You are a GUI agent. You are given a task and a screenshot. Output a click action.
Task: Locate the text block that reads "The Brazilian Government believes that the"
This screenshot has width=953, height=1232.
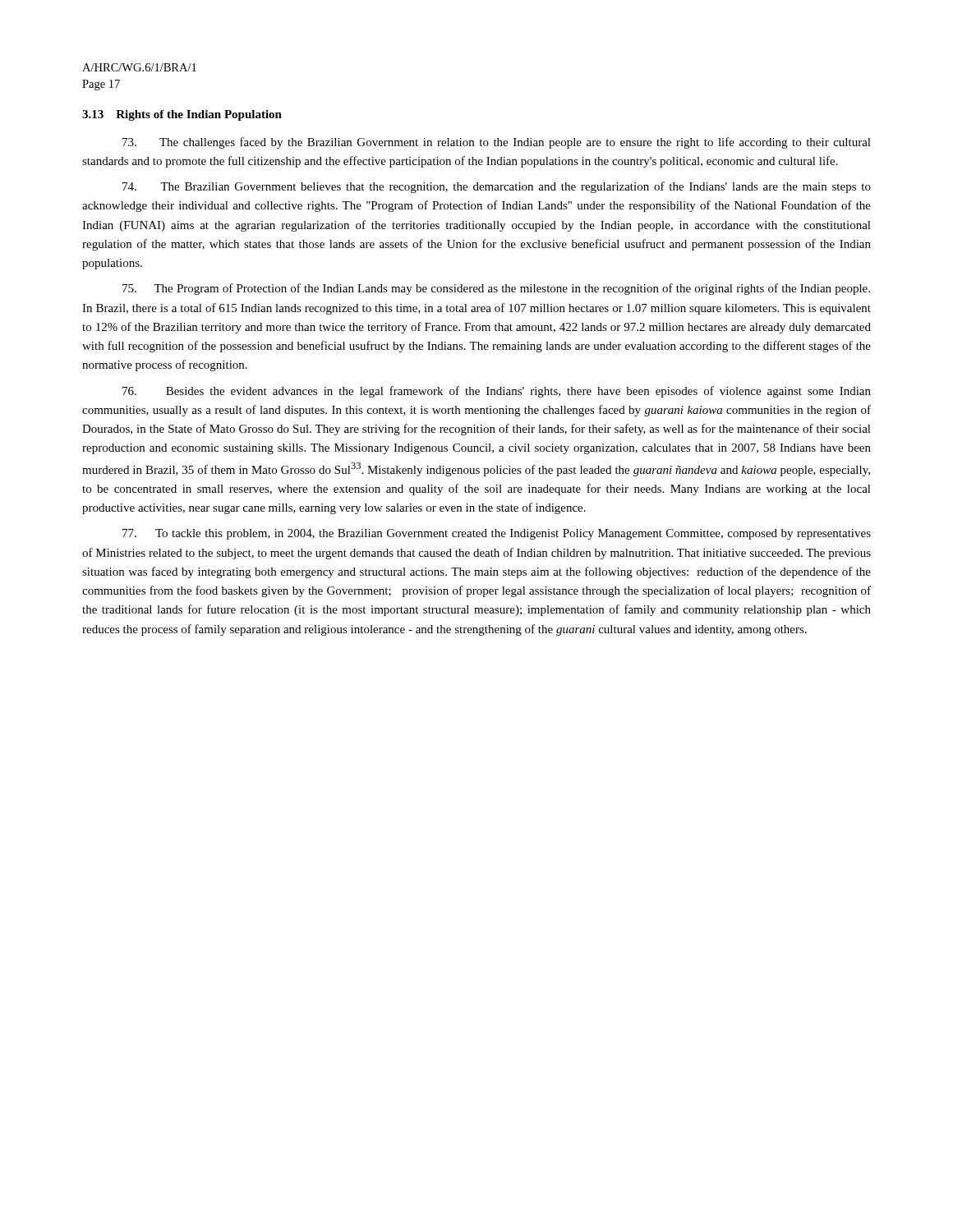476,225
